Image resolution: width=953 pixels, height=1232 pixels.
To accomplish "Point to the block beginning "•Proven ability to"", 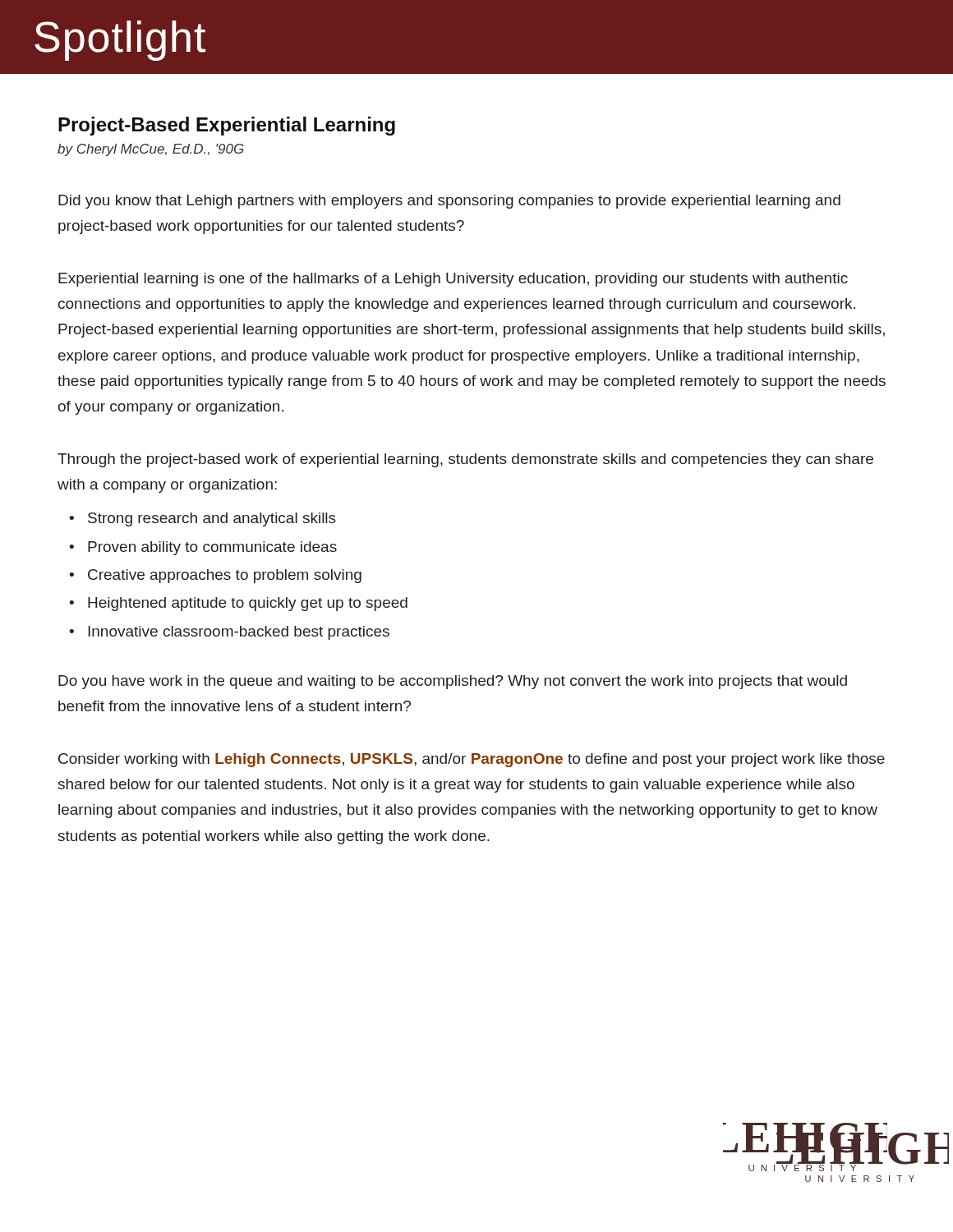I will pos(203,547).
